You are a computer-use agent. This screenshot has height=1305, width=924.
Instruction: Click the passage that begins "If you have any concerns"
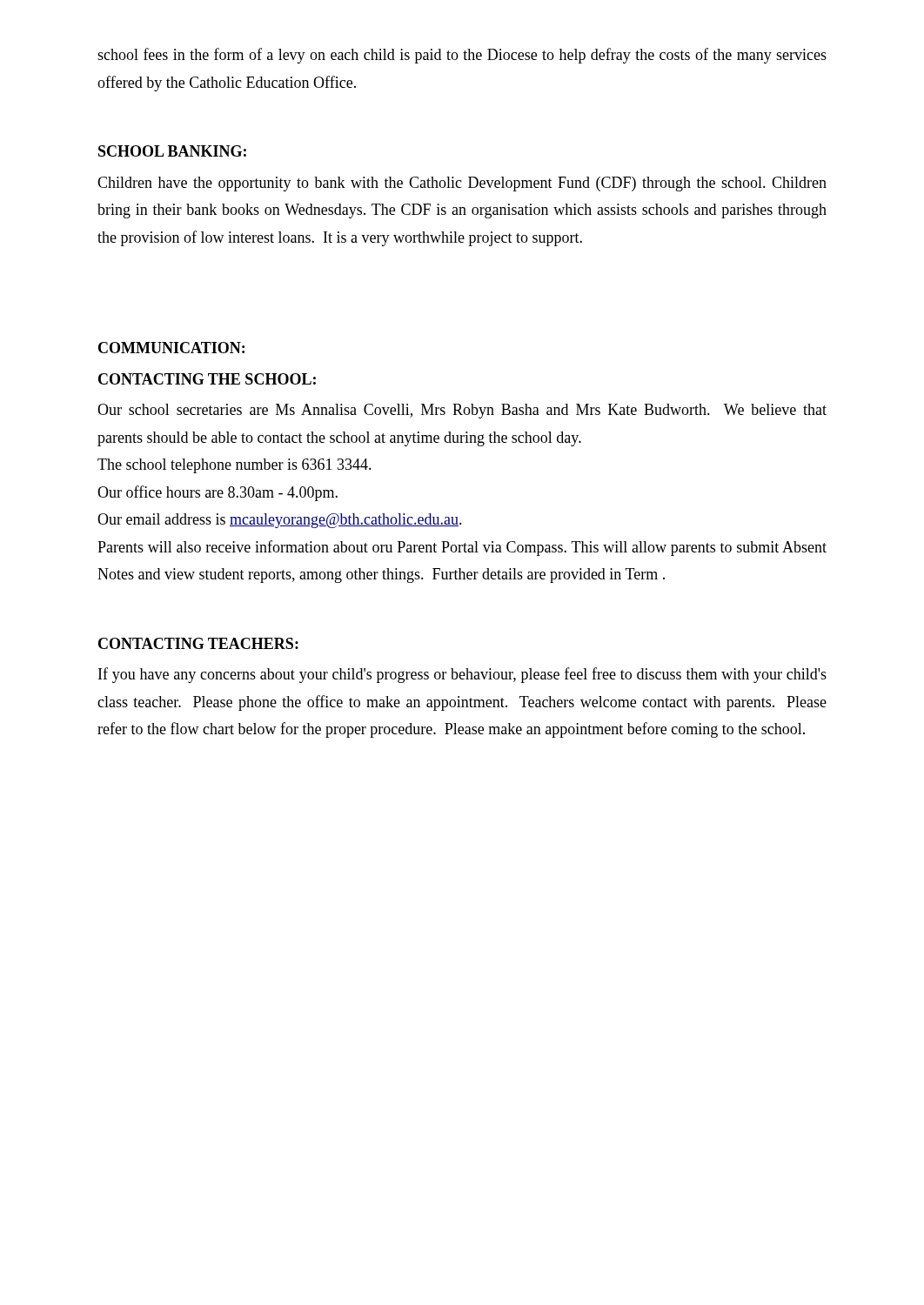(462, 702)
